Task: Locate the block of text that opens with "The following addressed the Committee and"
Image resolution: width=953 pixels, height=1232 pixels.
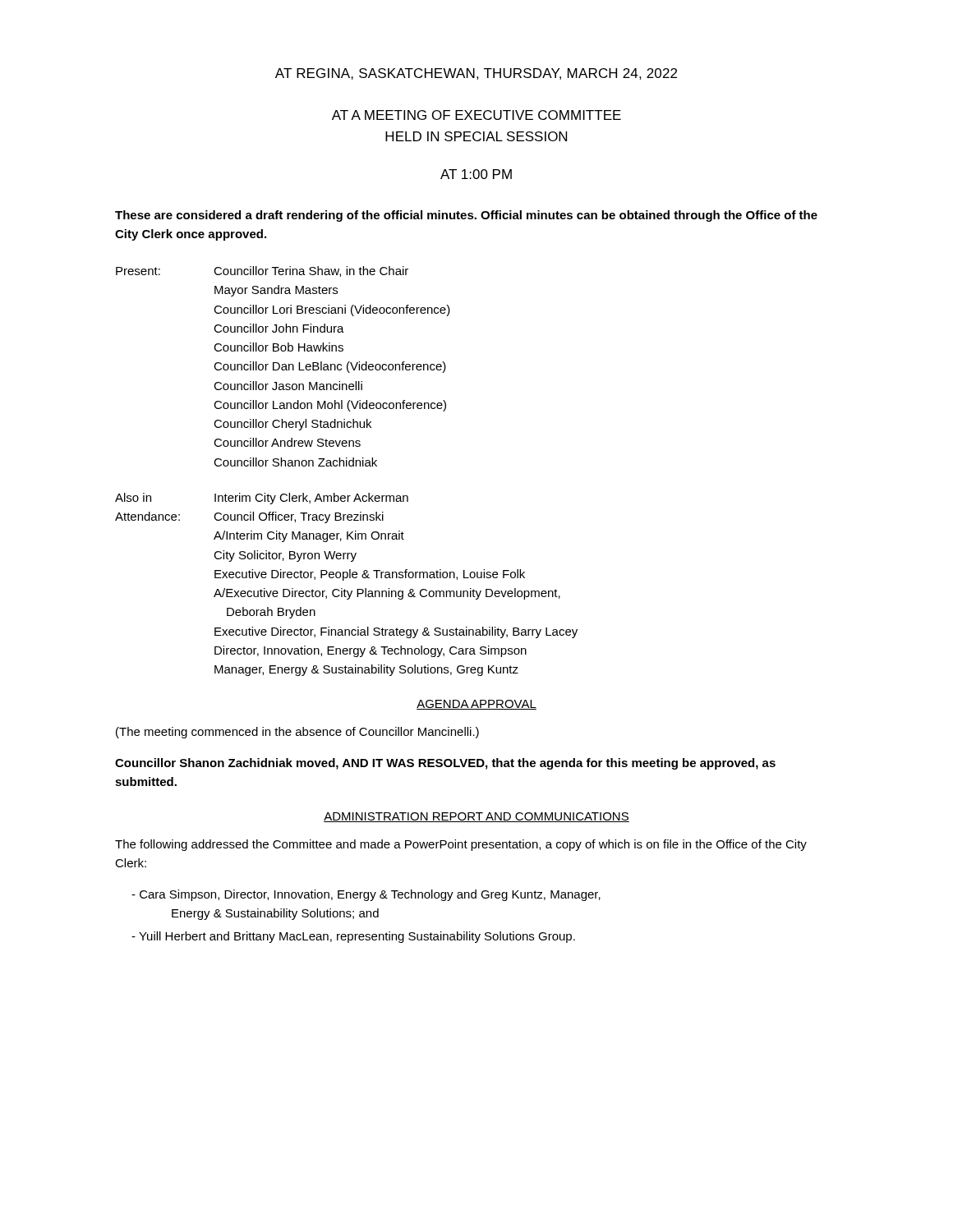Action: coord(461,853)
